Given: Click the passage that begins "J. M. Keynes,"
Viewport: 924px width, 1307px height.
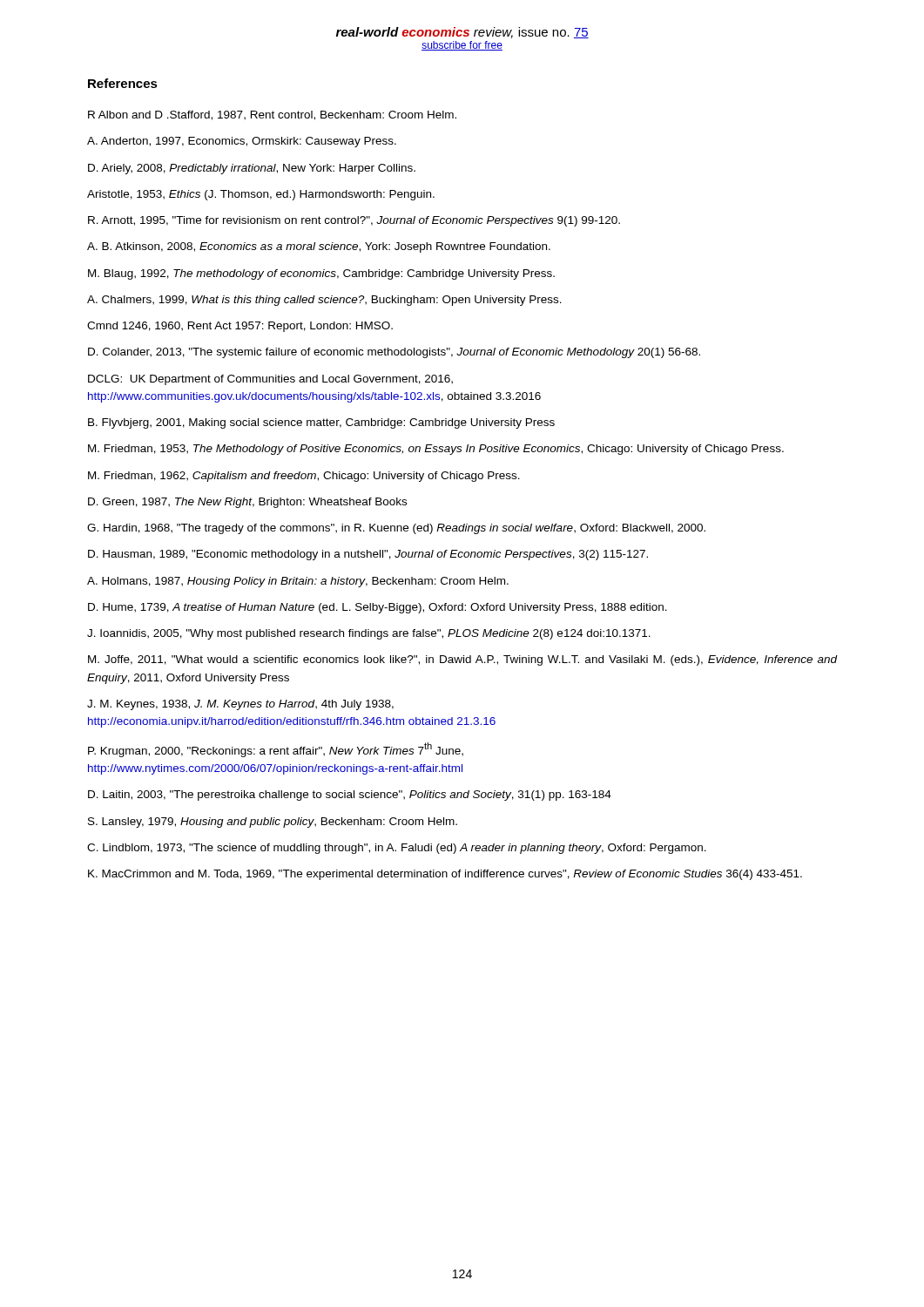Looking at the screenshot, I should click(x=291, y=712).
